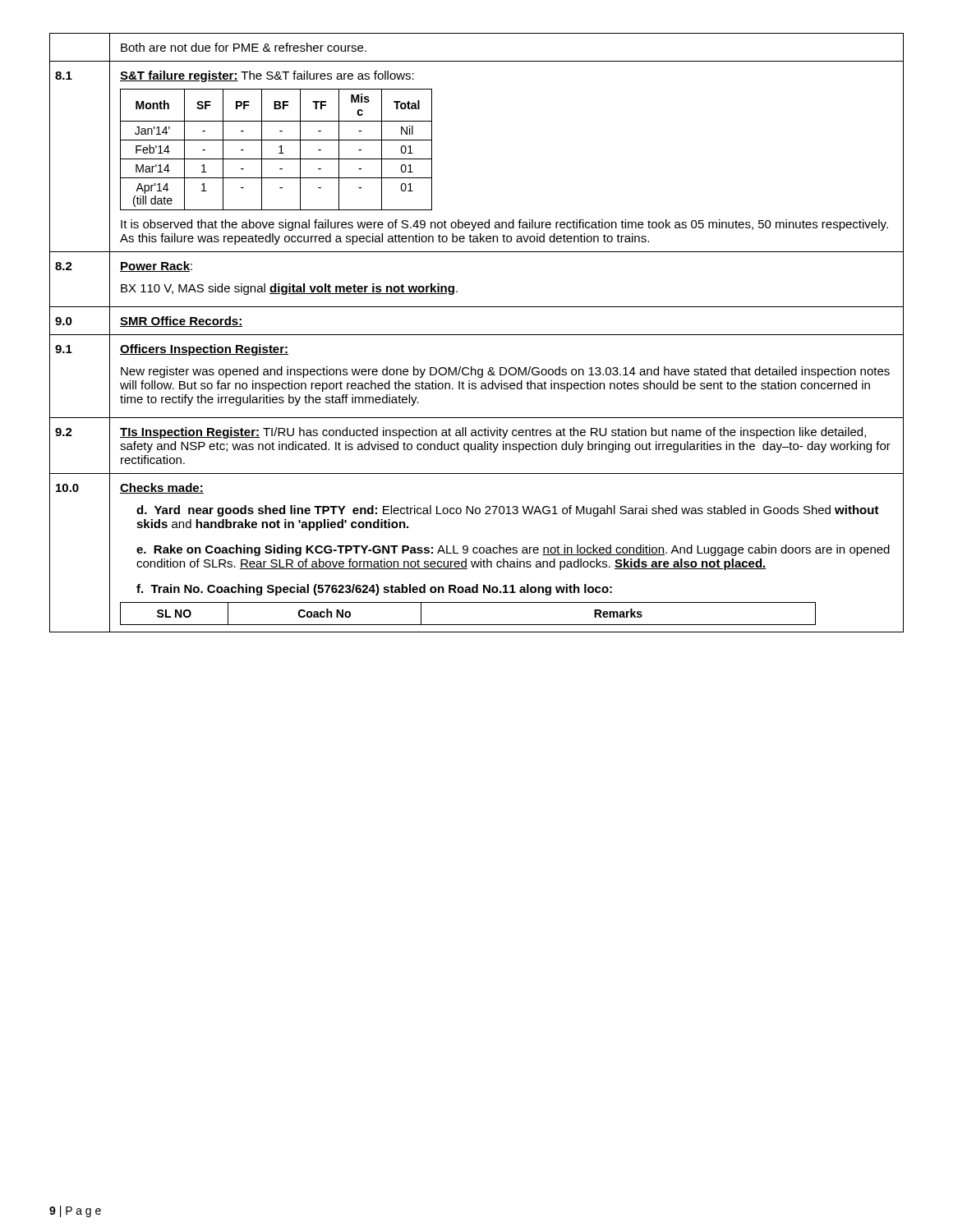Point to the block beginning "e. Rake on Coaching Siding KCG-TPTY-GNT Pass:"
This screenshot has height=1232, width=953.
(x=513, y=556)
